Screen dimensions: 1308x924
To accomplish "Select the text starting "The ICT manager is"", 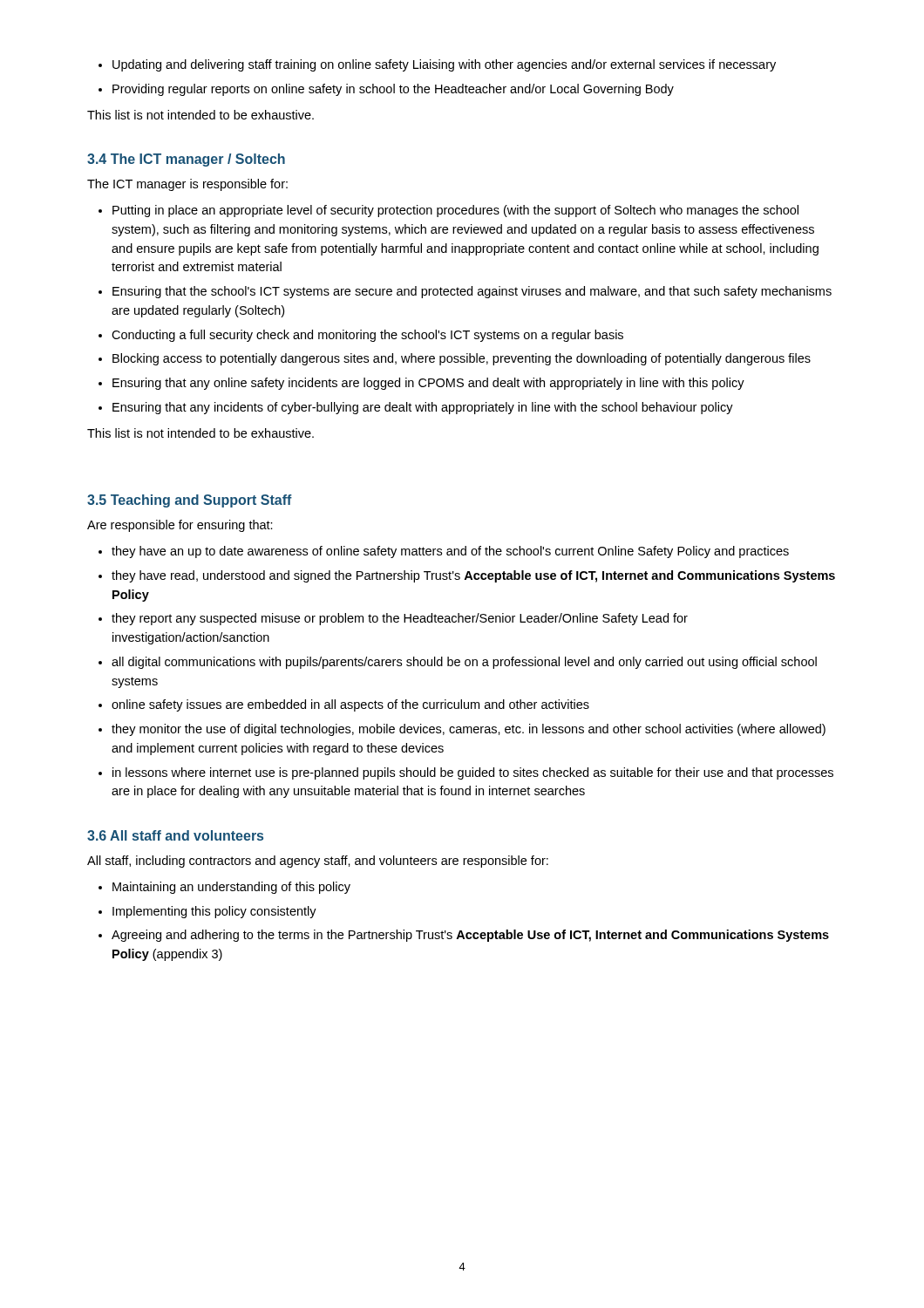I will coord(187,185).
